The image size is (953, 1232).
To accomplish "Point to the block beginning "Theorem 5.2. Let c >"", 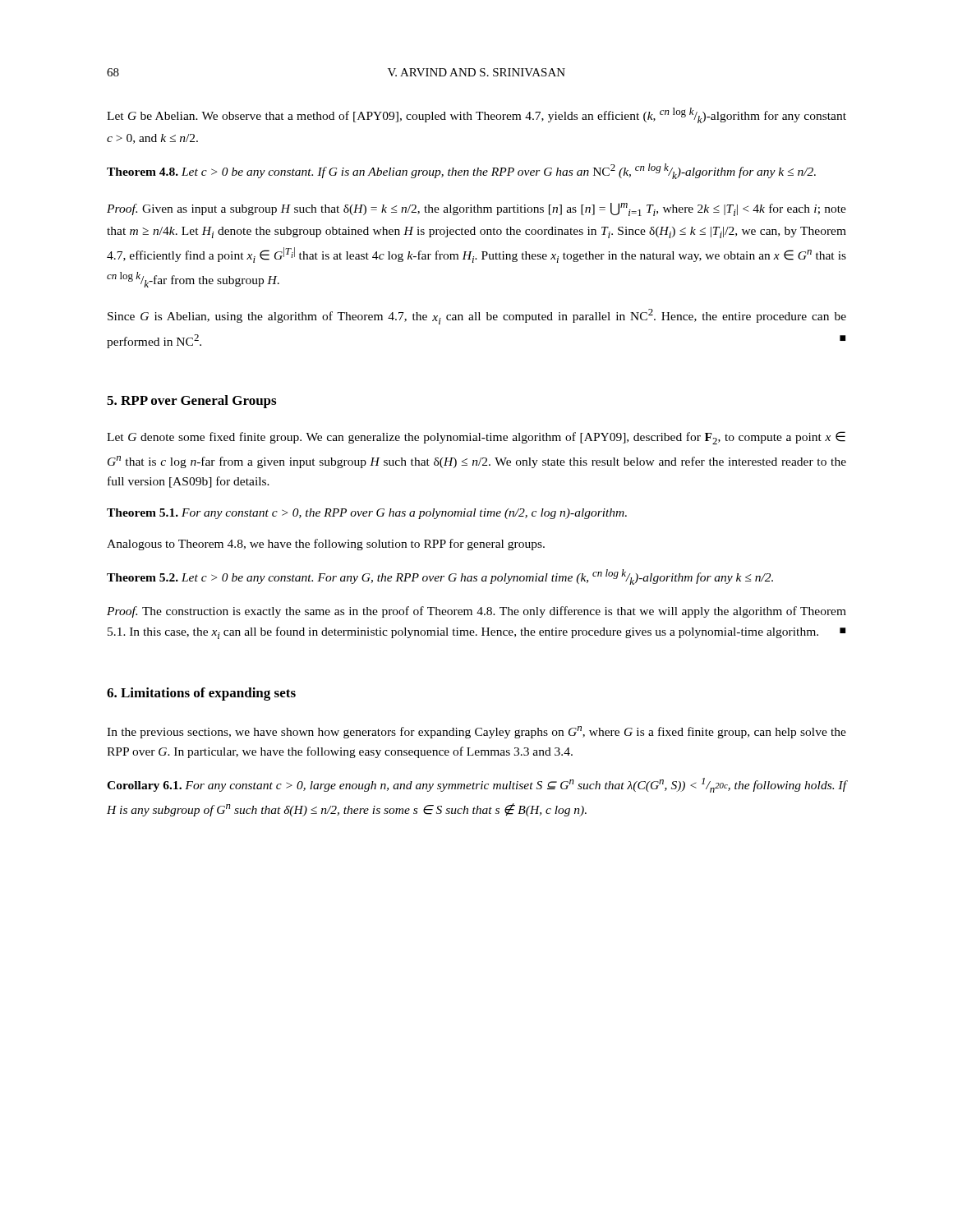I will coord(476,578).
